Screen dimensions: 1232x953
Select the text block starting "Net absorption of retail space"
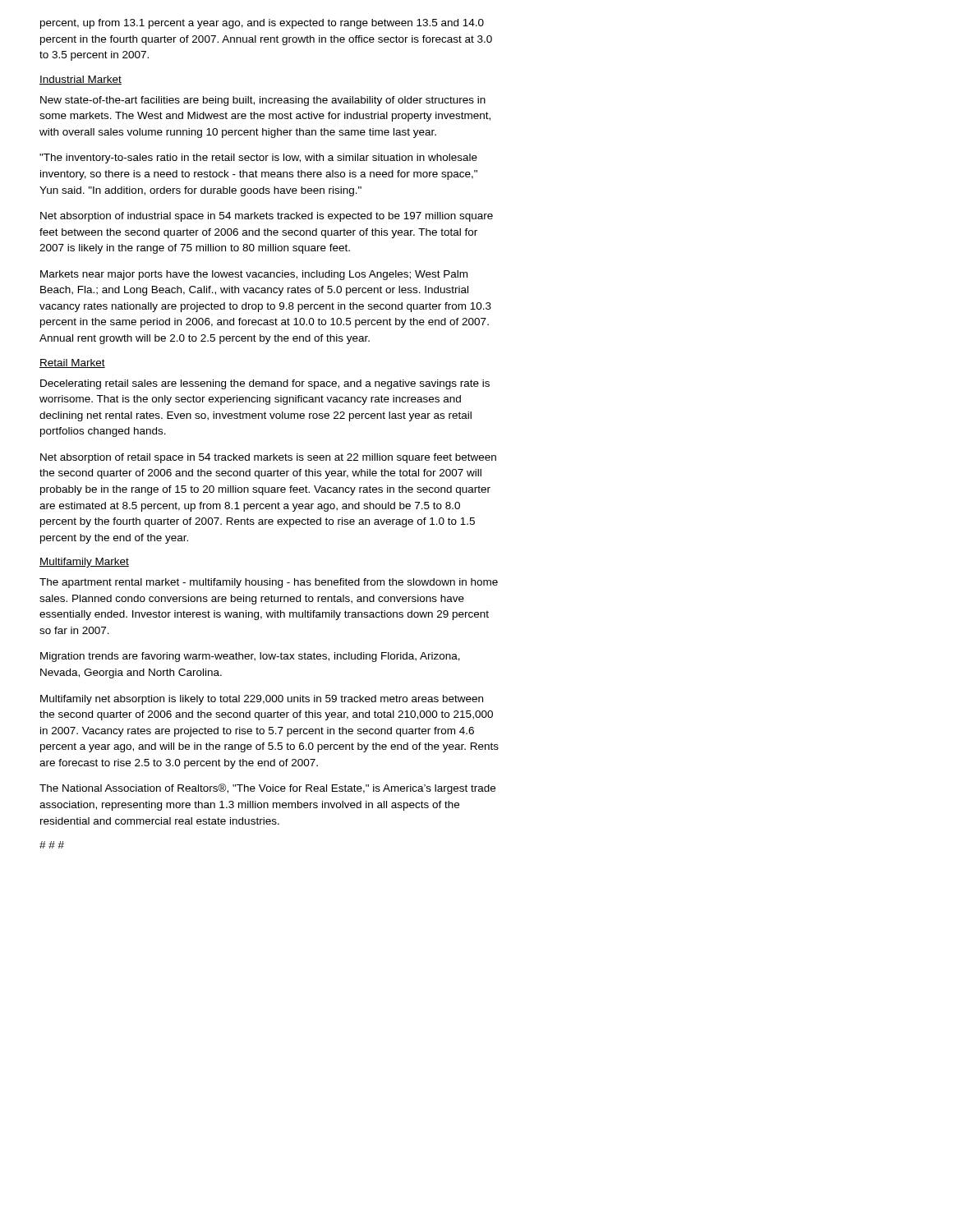[x=268, y=497]
